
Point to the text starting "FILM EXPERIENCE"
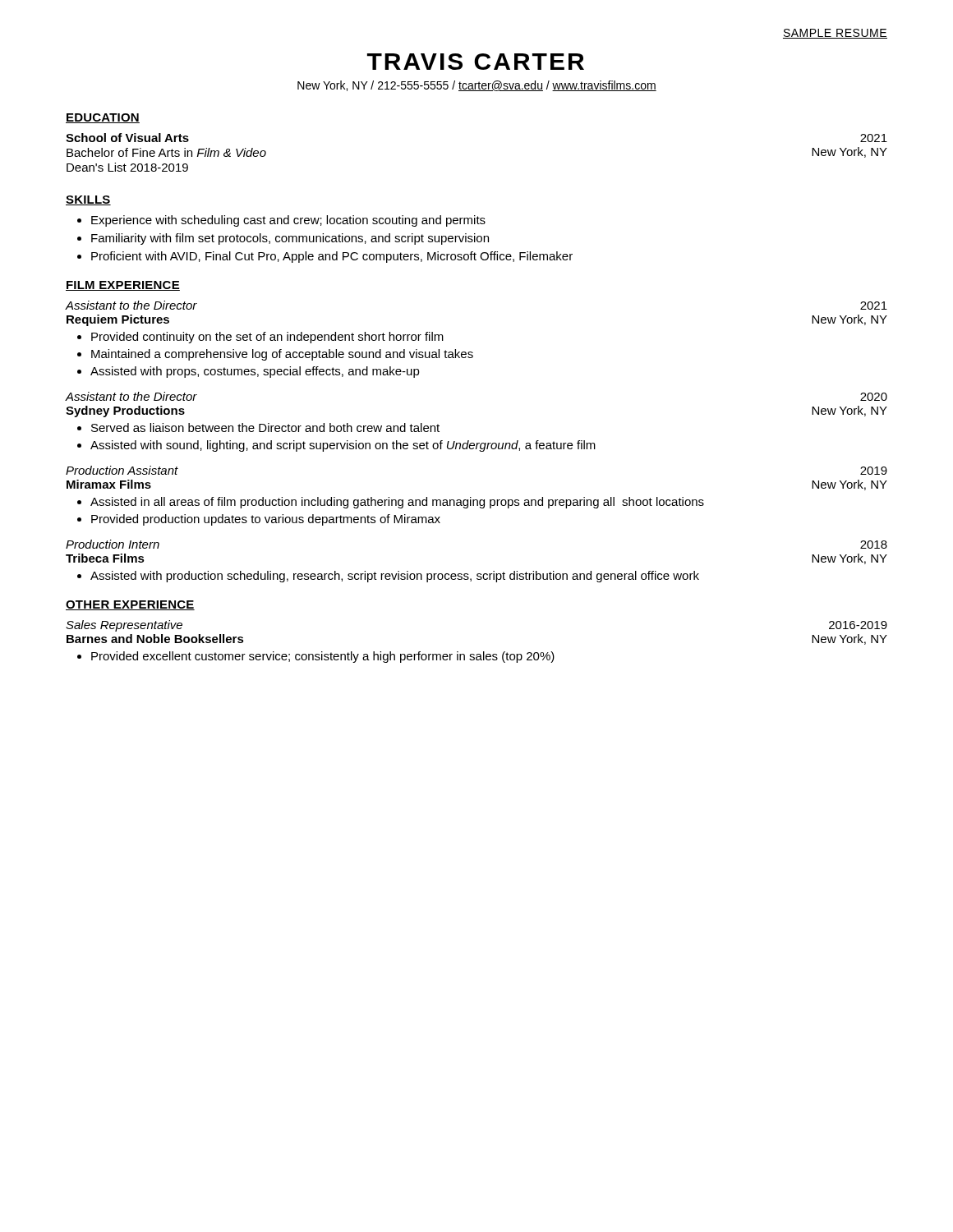point(123,285)
